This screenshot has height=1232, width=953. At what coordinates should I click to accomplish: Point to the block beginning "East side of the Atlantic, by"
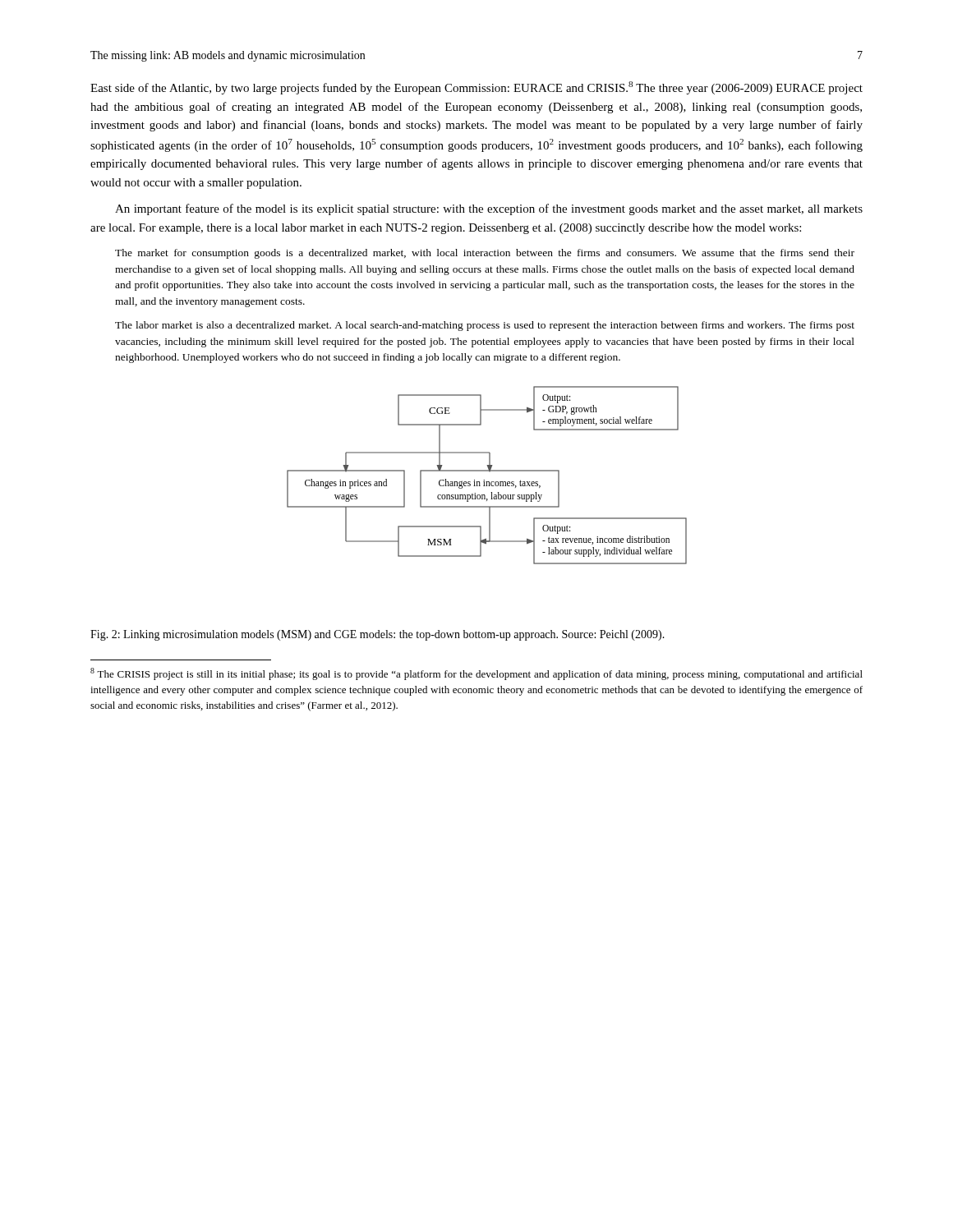[x=476, y=134]
